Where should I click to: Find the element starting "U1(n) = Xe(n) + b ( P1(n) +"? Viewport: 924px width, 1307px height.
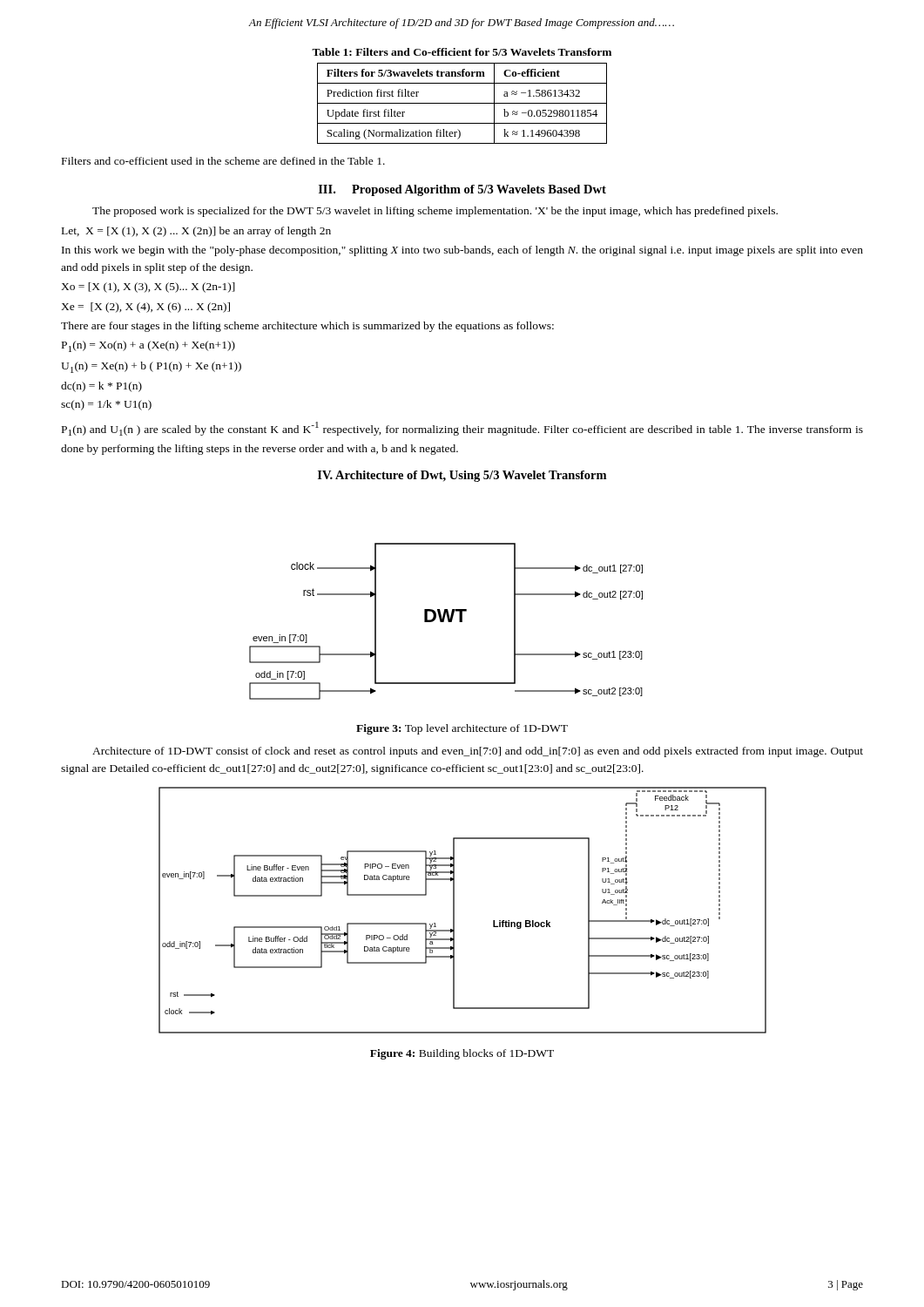151,366
